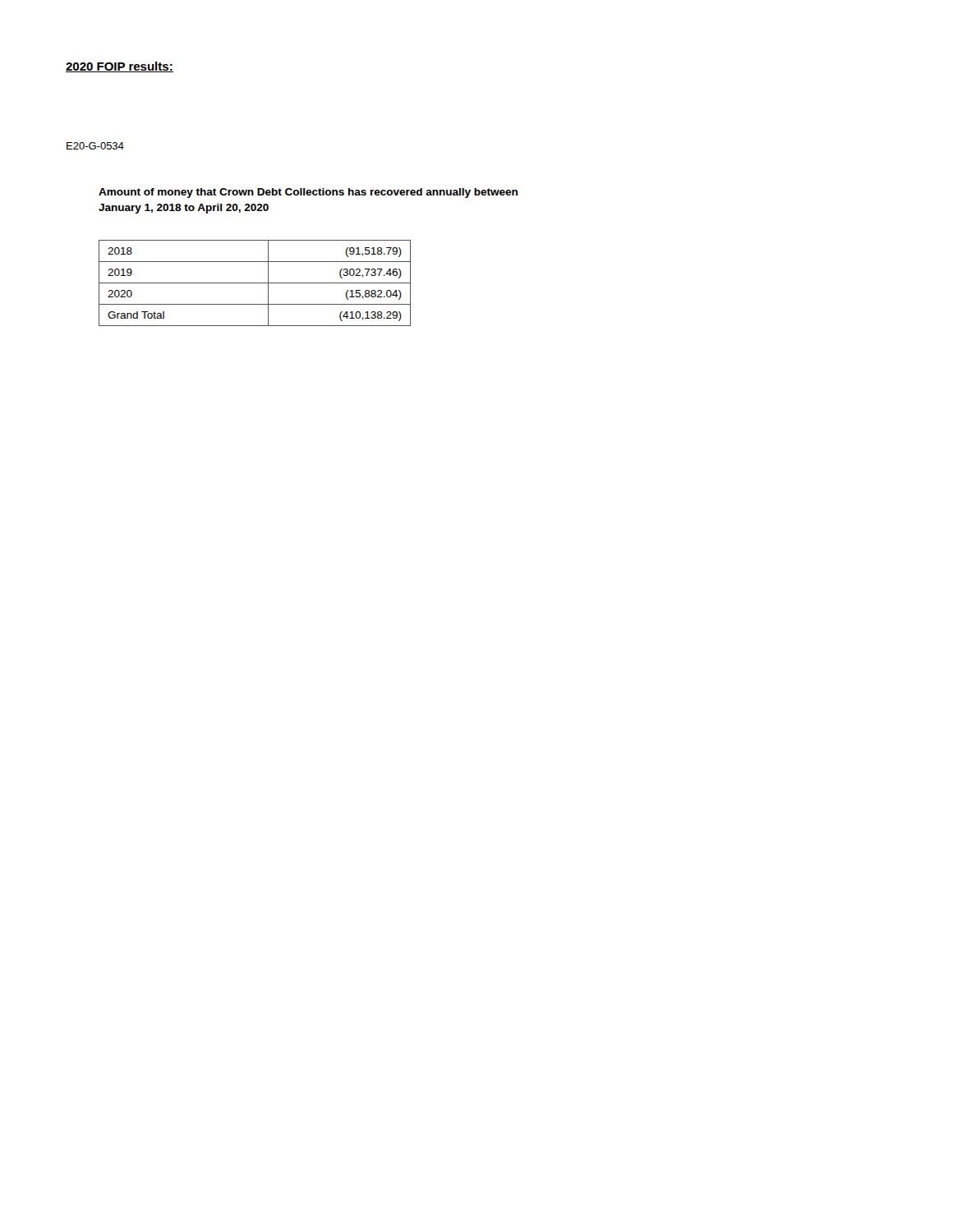Where does it say "2020 FOIP results:"?
953x1232 pixels.
point(119,66)
